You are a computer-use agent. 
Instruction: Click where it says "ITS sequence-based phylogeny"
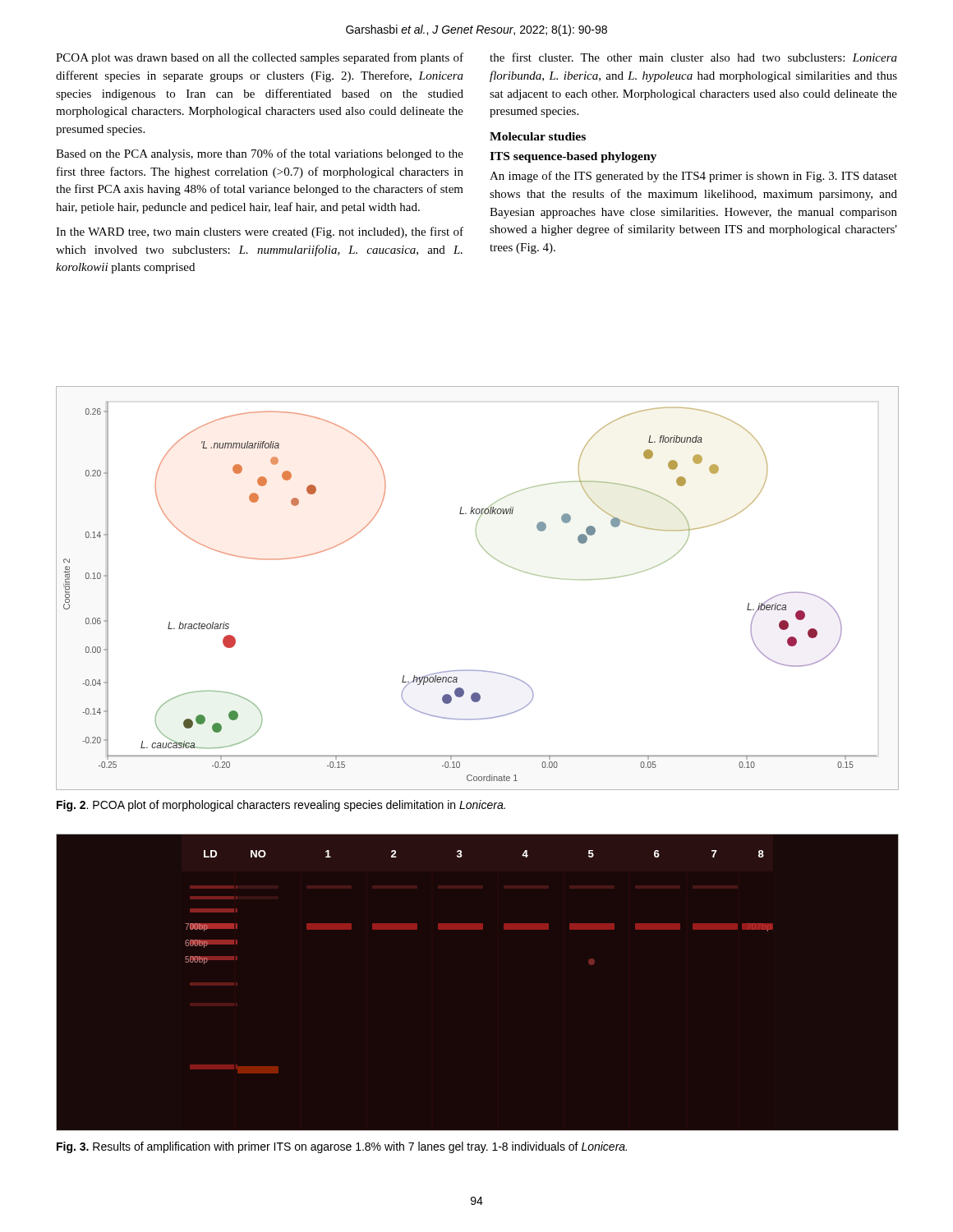coord(573,156)
